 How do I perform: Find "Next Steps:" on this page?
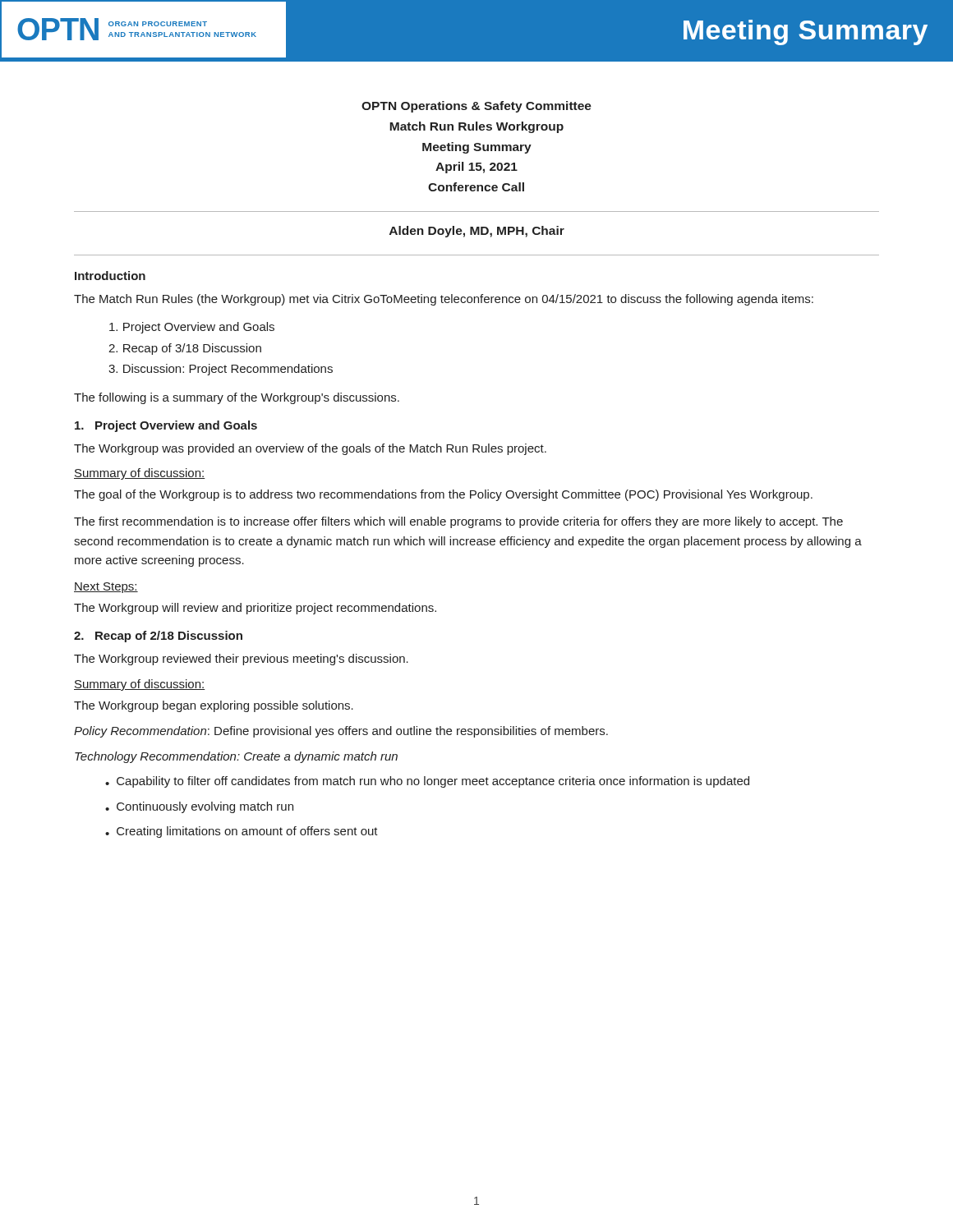pos(106,586)
